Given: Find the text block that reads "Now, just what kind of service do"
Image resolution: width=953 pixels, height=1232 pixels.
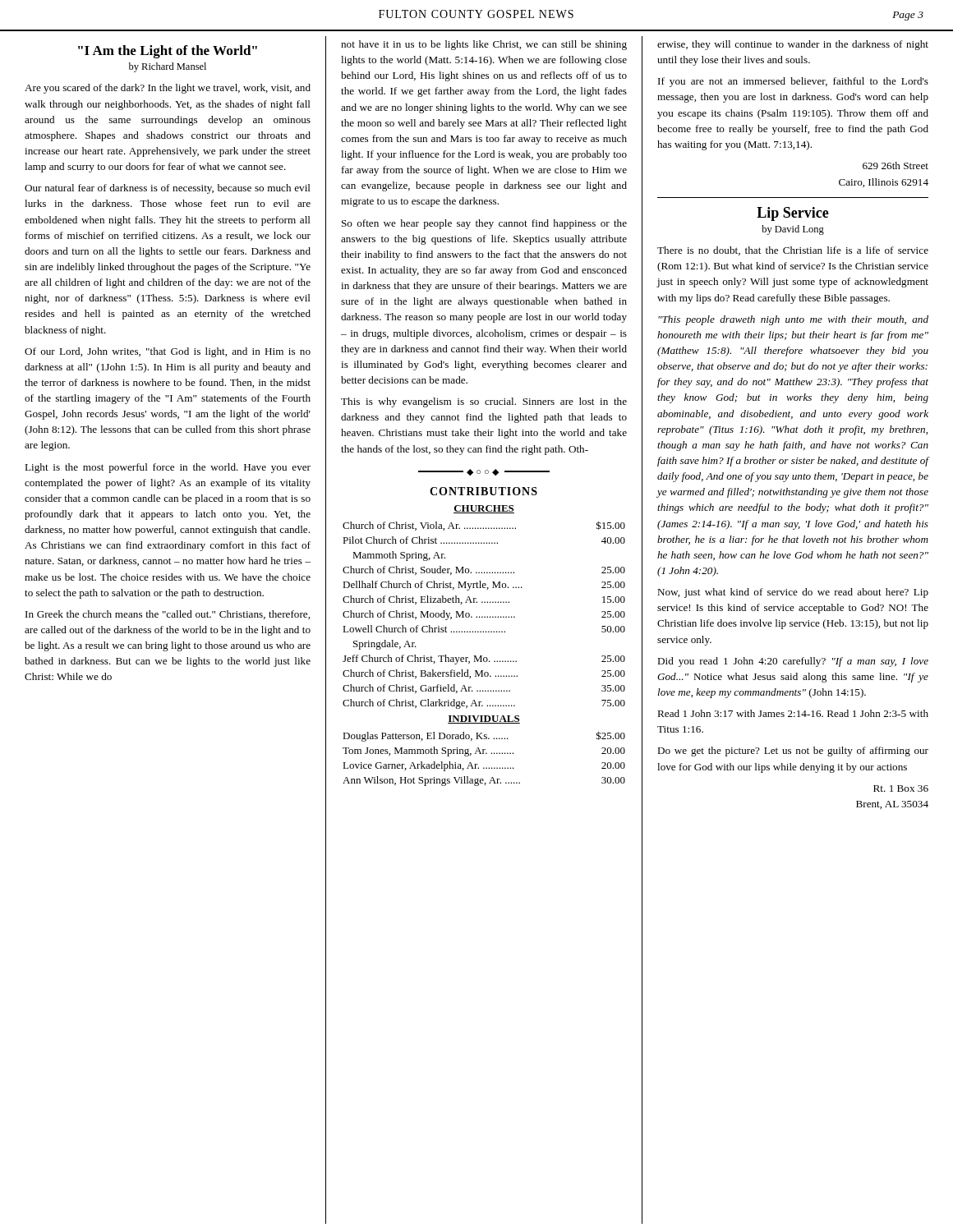Looking at the screenshot, I should click(x=793, y=616).
